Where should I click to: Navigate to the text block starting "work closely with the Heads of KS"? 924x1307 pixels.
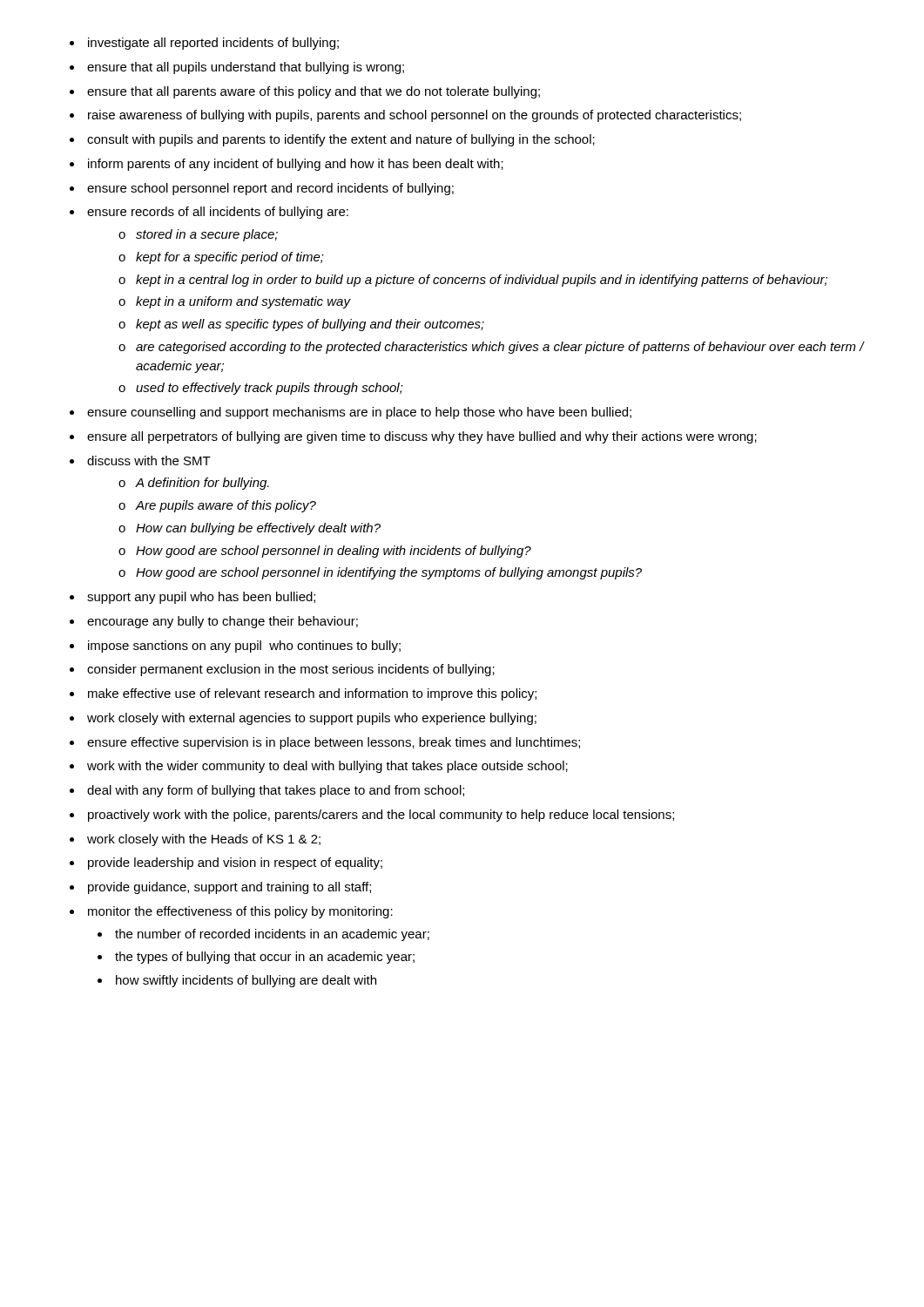[204, 838]
